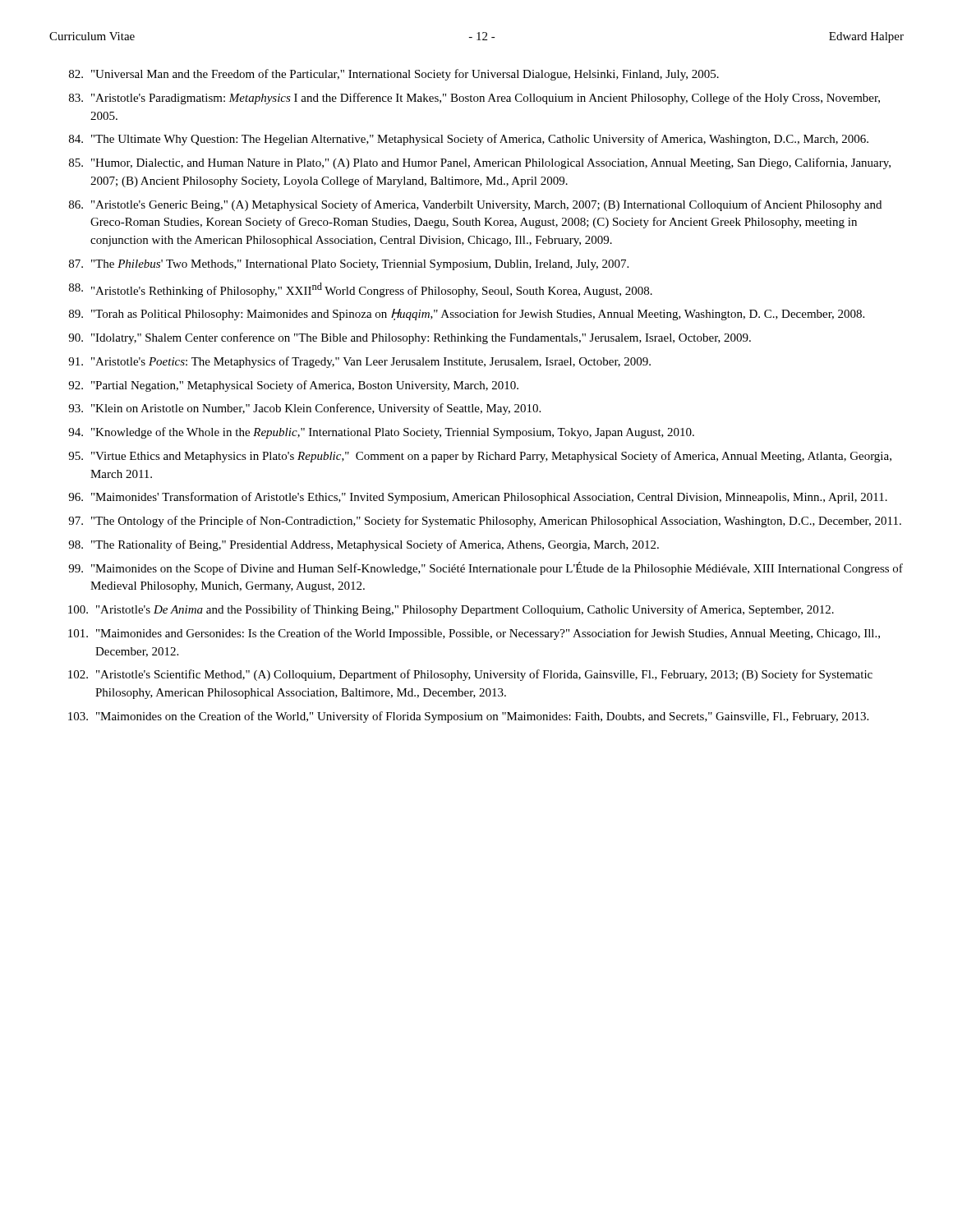Select the passage starting "99. "Maimonides on the Scope"
The width and height of the screenshot is (953, 1232).
point(476,578)
